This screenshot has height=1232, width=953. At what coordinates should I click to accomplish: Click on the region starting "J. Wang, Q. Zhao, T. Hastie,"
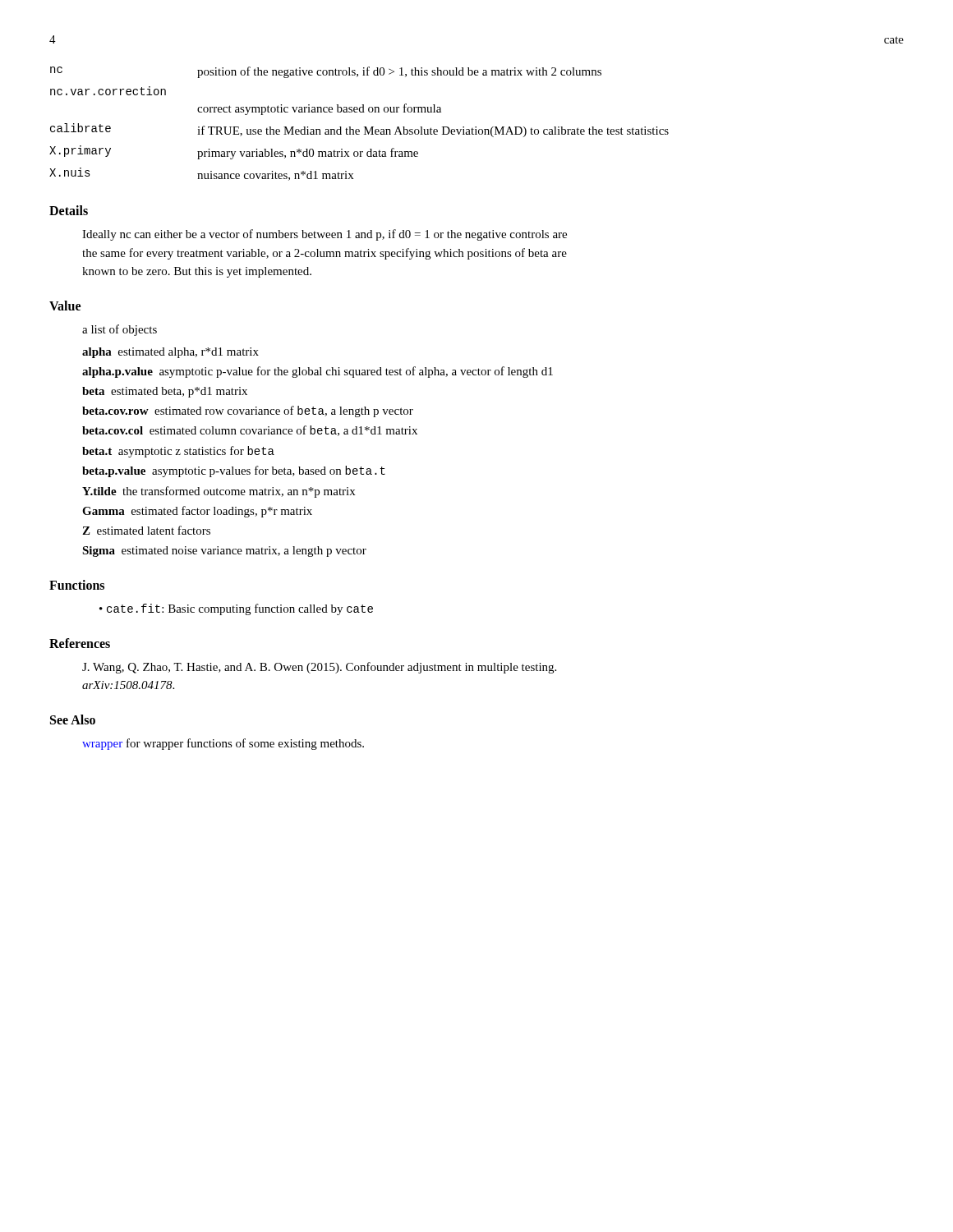(320, 676)
